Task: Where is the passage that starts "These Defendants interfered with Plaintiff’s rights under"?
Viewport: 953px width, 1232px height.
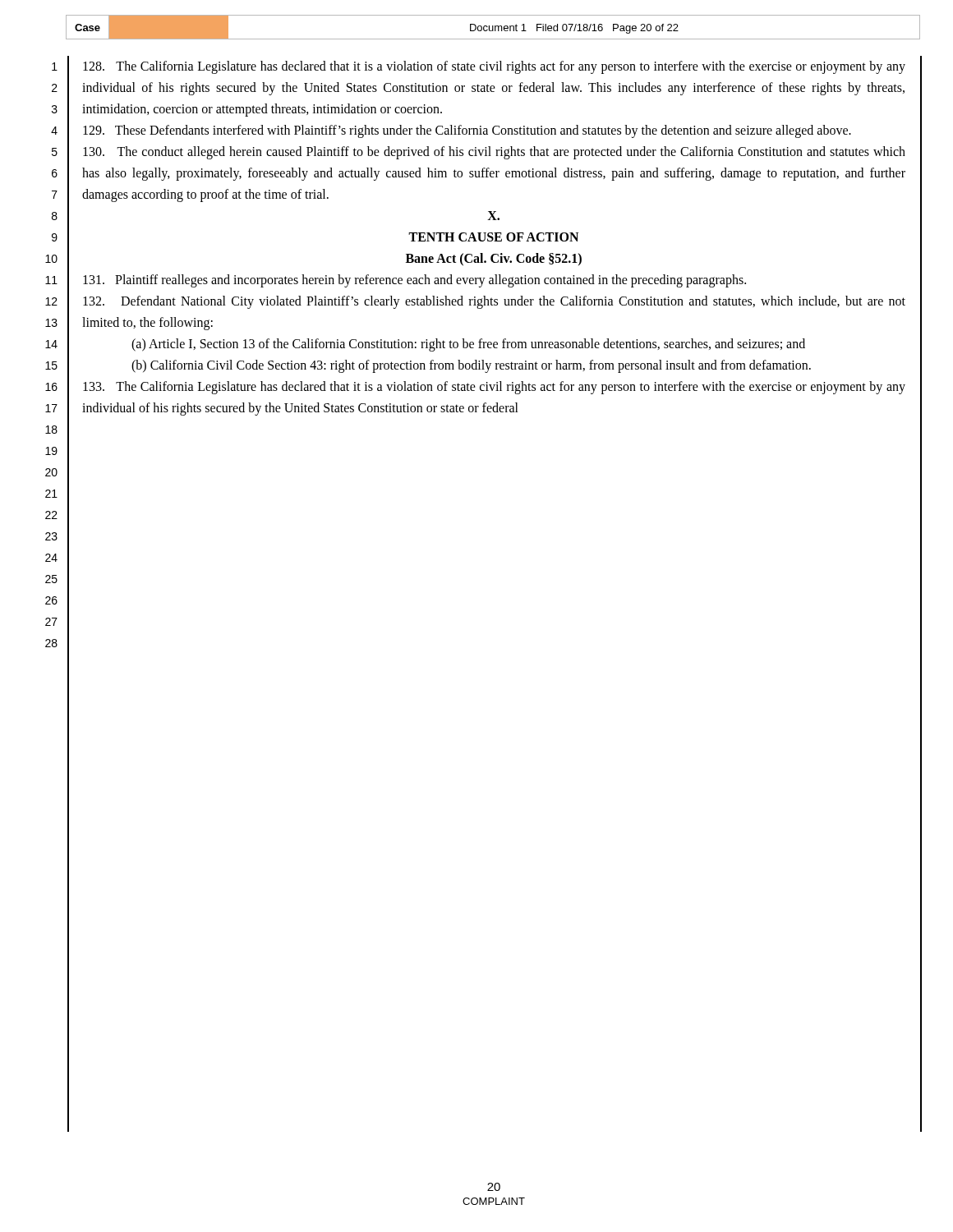Action: [x=467, y=130]
